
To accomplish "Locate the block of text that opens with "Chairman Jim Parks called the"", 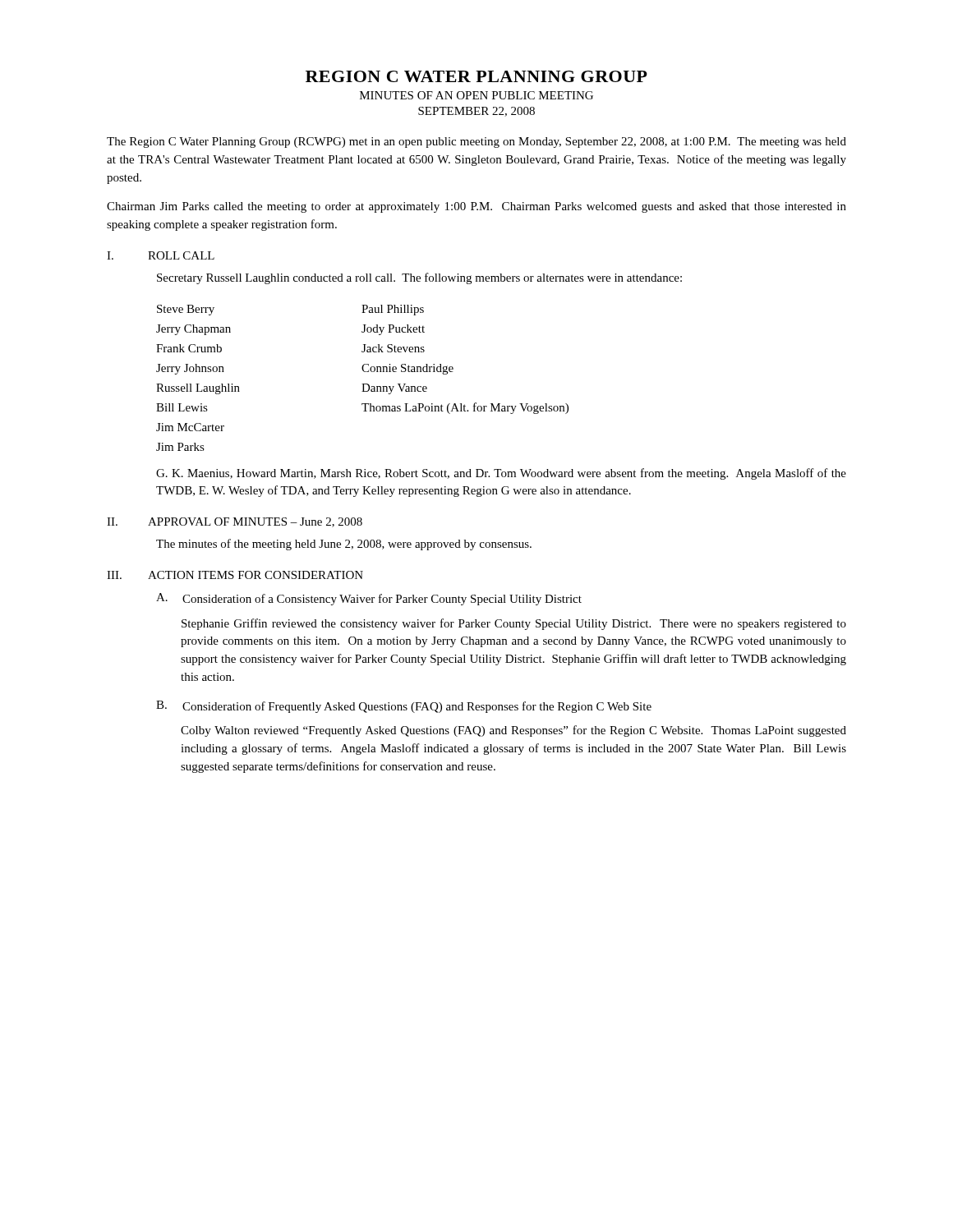I will pyautogui.click(x=476, y=215).
